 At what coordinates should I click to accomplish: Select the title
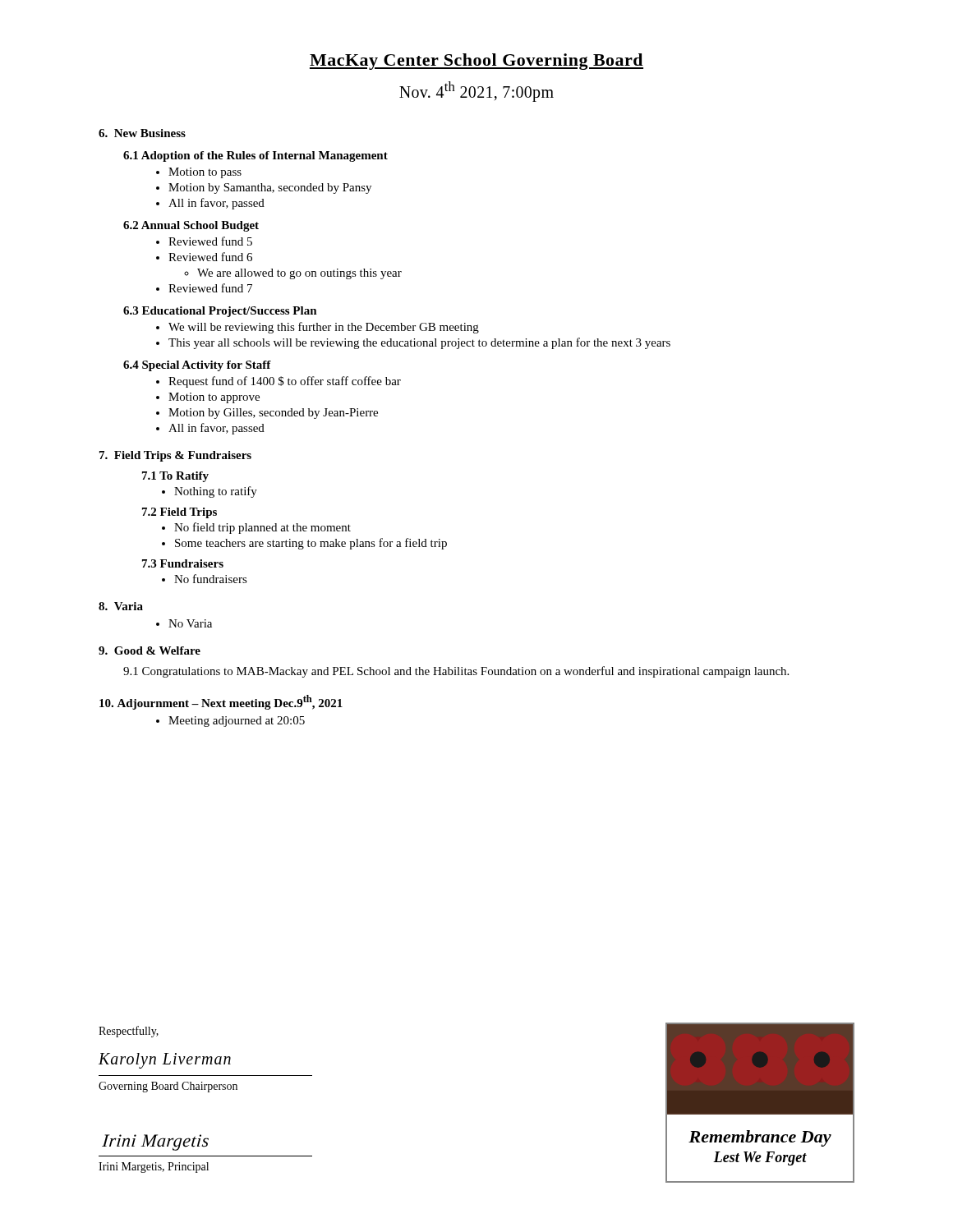(x=476, y=60)
